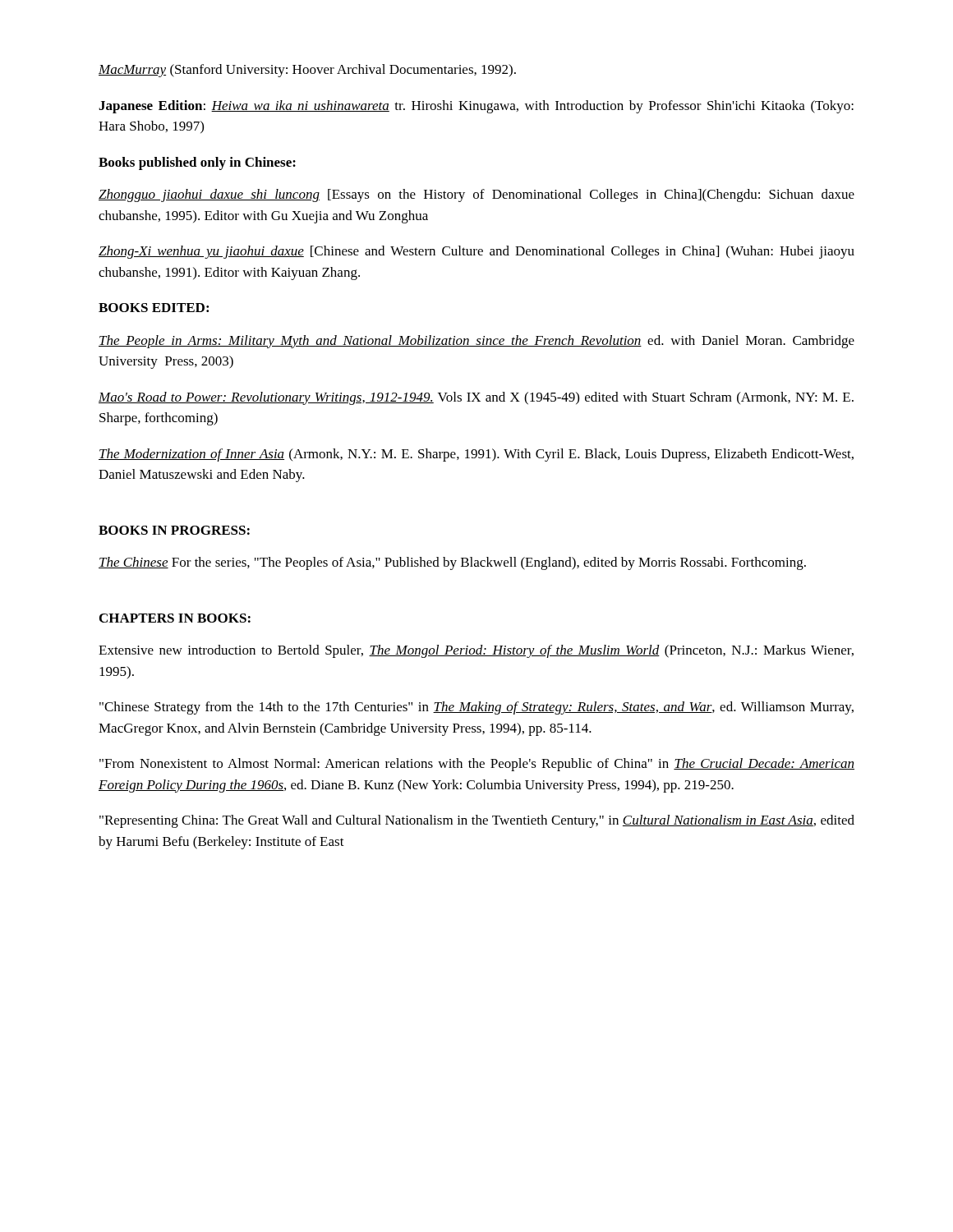Find the block starting ""From Nonexistent to Almost Normal: American relations with"
Image resolution: width=953 pixels, height=1232 pixels.
pyautogui.click(x=476, y=774)
